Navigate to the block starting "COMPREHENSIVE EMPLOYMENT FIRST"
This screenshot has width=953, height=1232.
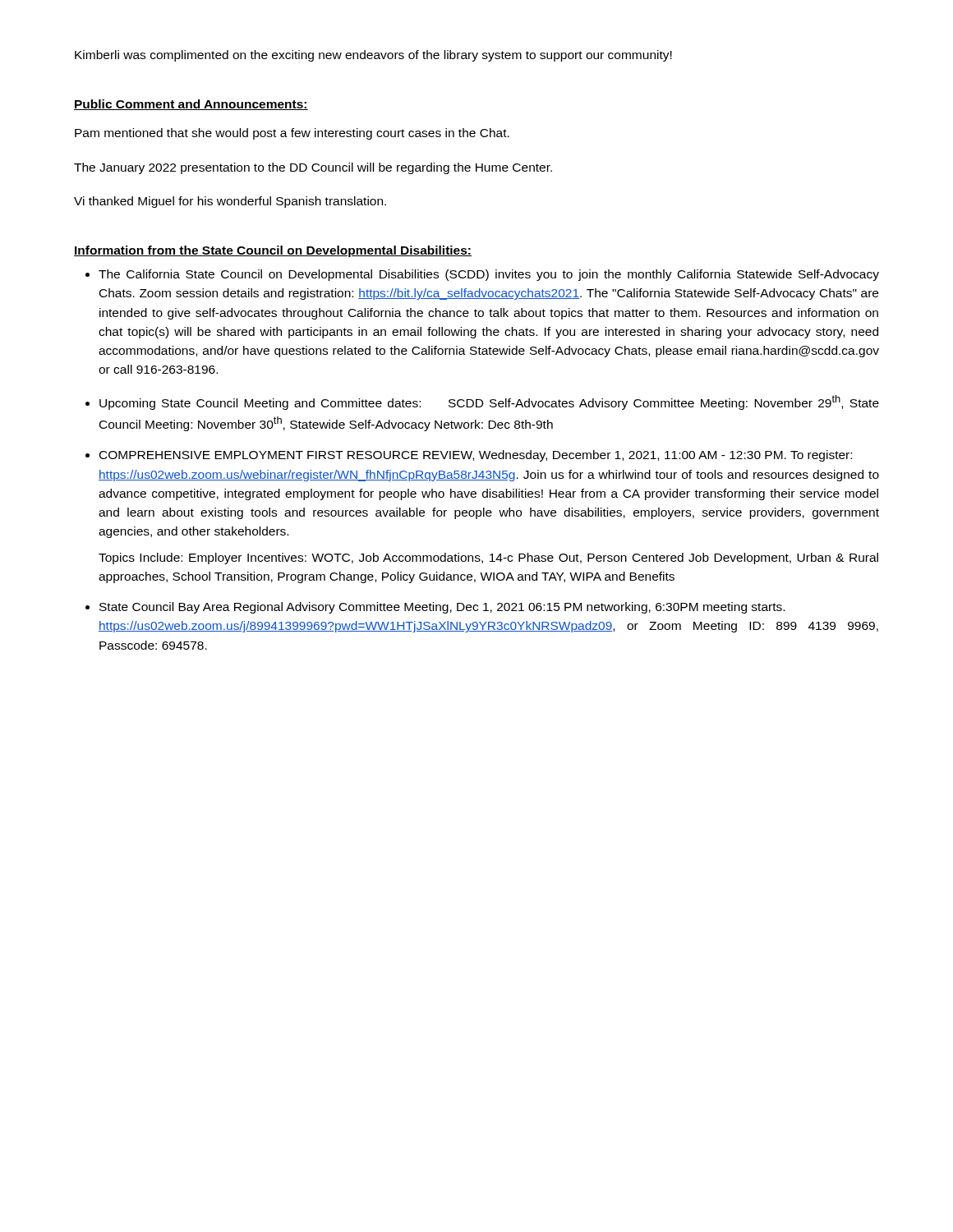489,517
